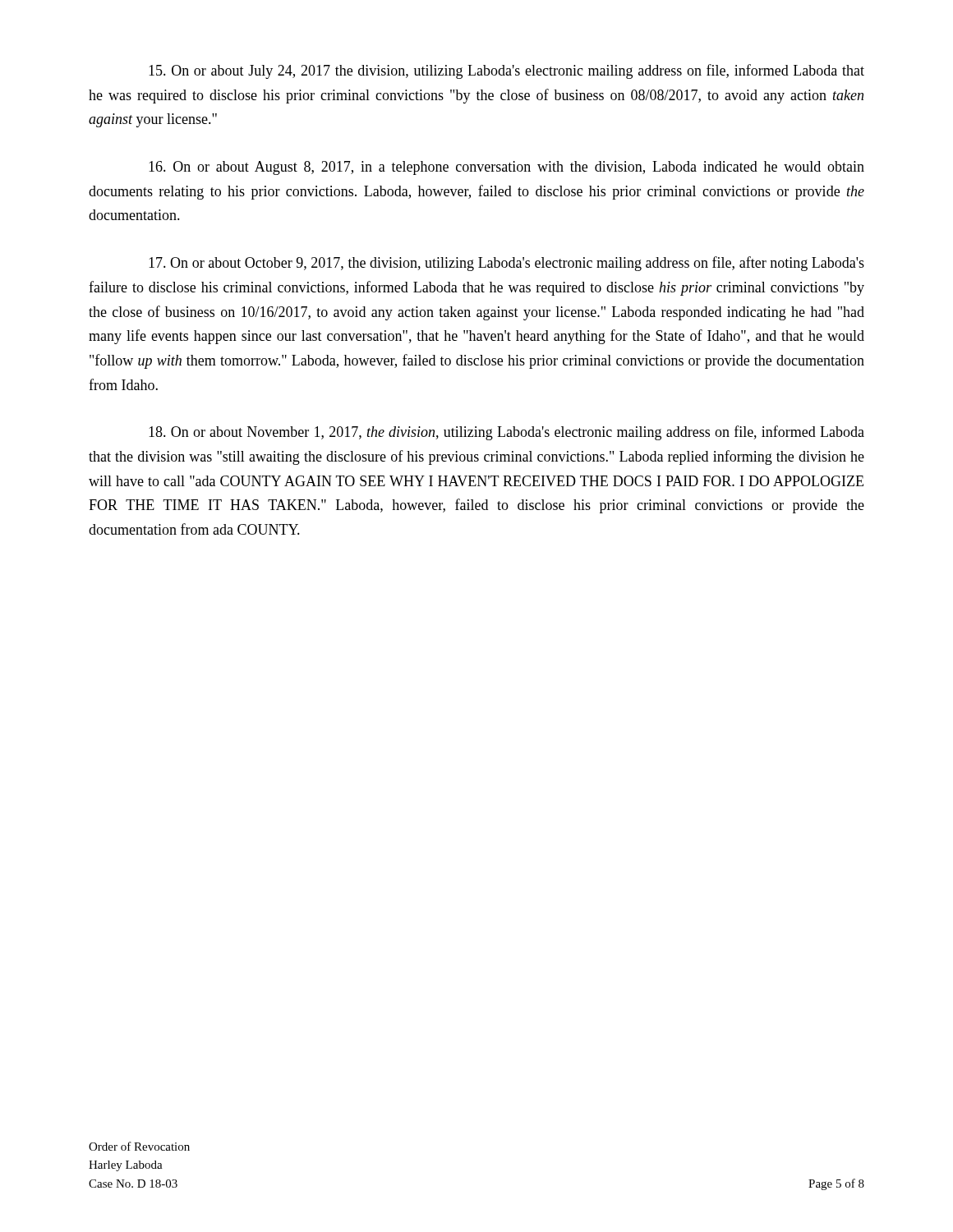The width and height of the screenshot is (953, 1232).
Task: Click on the text starting "On or about July 24, 2017 the"
Action: coord(476,95)
